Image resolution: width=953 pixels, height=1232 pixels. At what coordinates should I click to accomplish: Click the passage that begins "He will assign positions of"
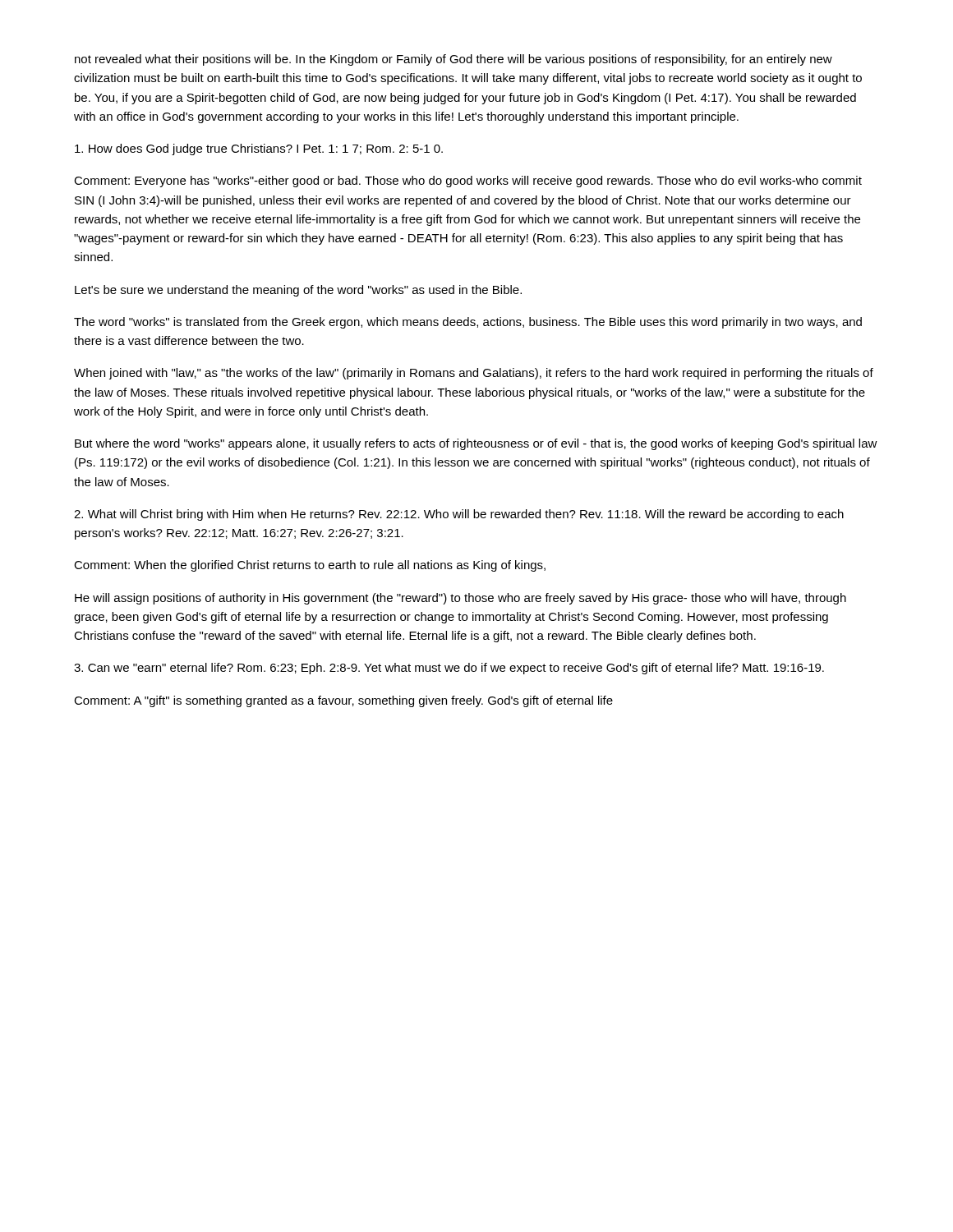pyautogui.click(x=460, y=616)
